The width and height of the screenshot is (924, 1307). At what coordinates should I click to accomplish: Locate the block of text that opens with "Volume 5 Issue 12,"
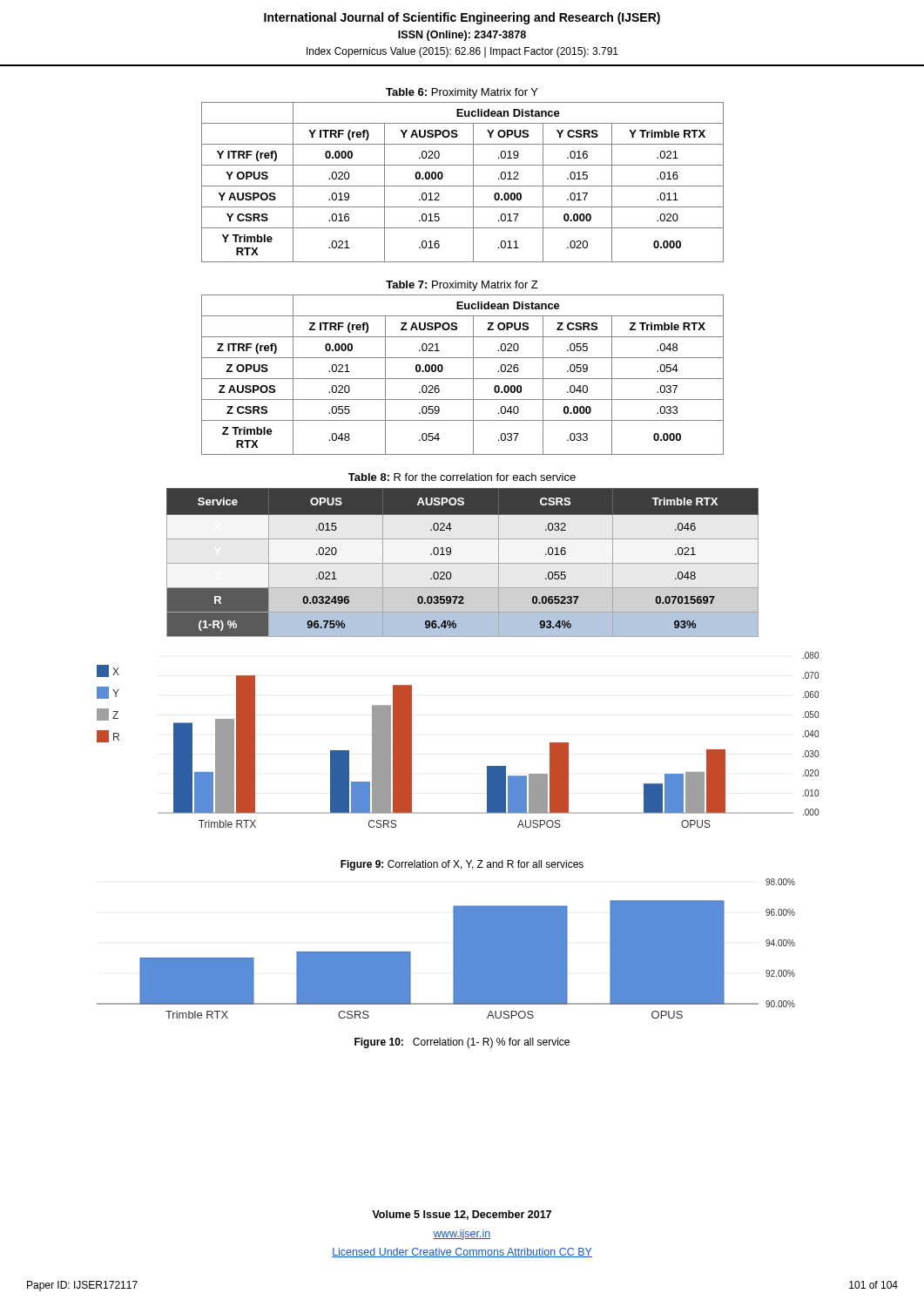click(462, 1233)
